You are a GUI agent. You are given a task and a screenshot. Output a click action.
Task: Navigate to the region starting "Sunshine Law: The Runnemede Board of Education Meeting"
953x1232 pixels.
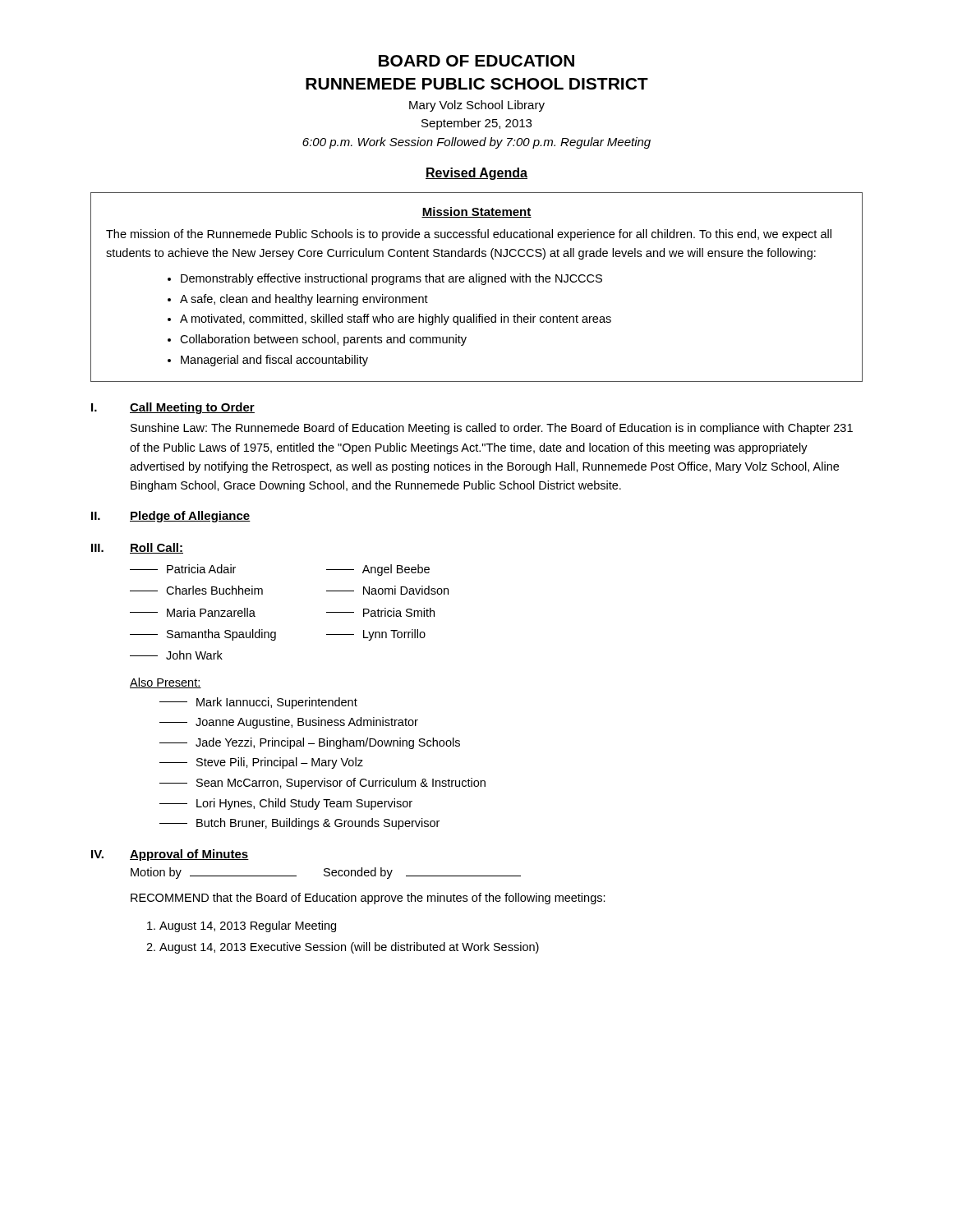[491, 457]
